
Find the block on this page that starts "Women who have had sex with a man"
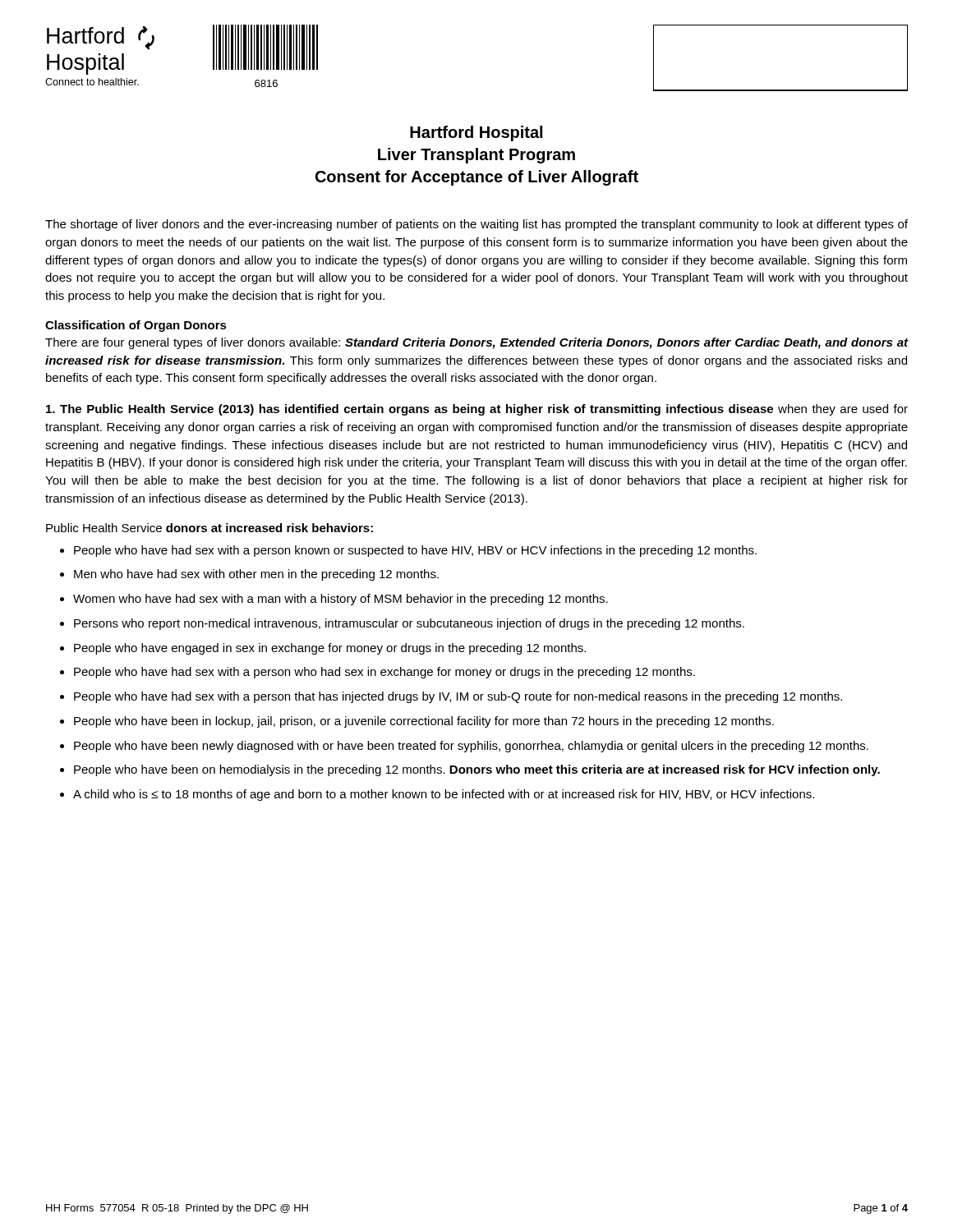point(341,598)
